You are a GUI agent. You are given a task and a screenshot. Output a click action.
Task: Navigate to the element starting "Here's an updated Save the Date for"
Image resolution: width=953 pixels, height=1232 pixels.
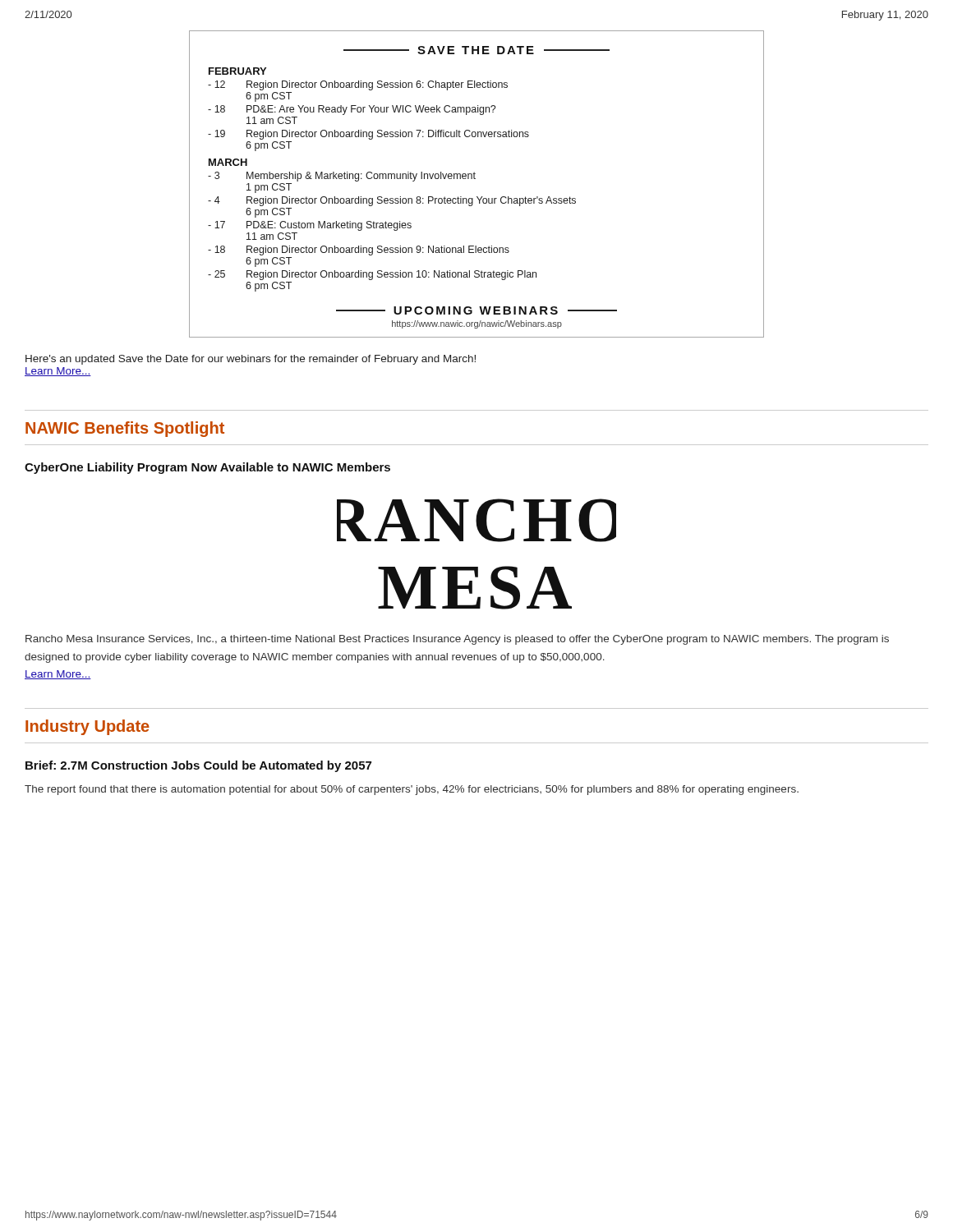pos(251,365)
